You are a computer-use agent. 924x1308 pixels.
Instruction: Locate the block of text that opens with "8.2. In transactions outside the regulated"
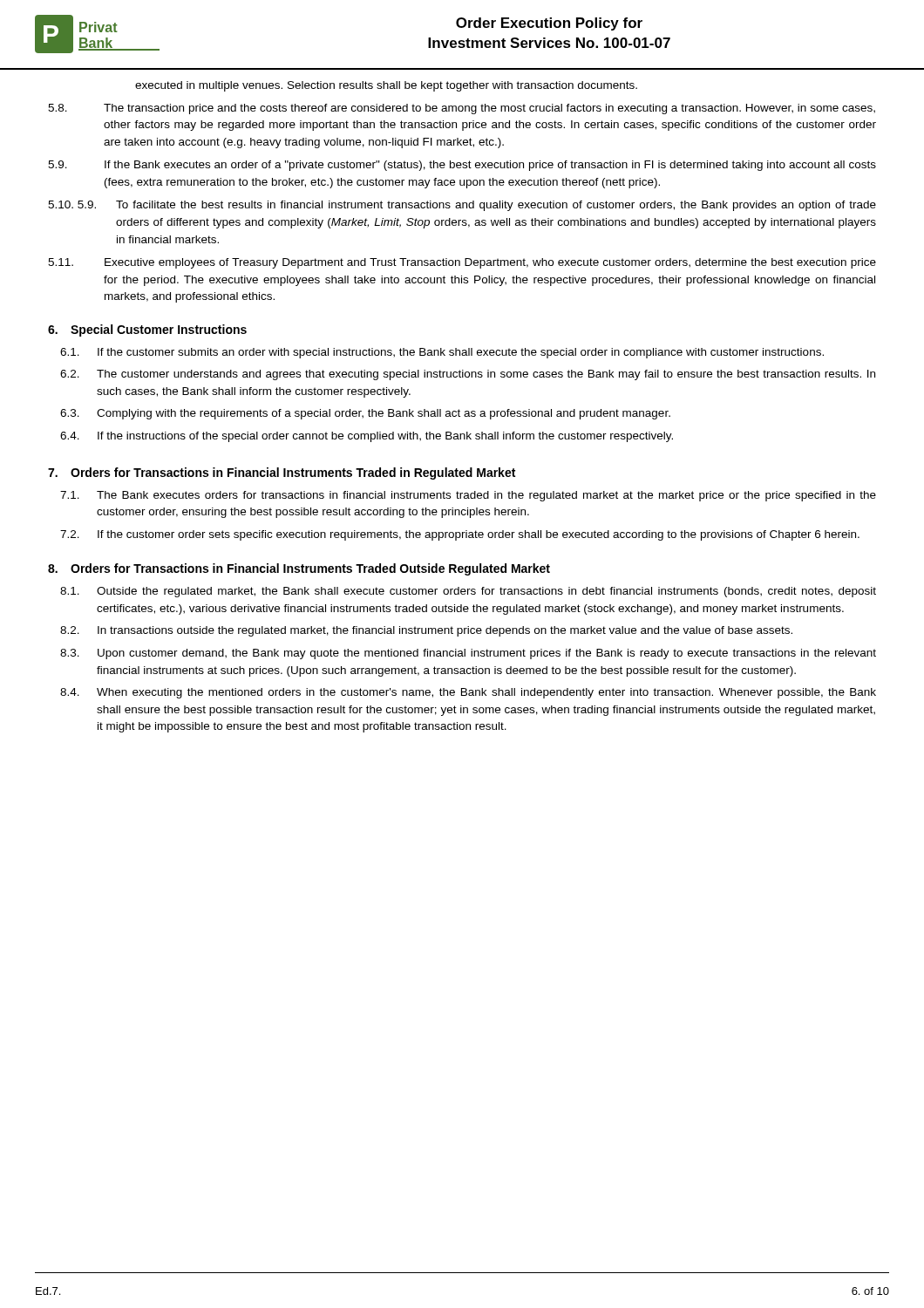click(x=468, y=631)
